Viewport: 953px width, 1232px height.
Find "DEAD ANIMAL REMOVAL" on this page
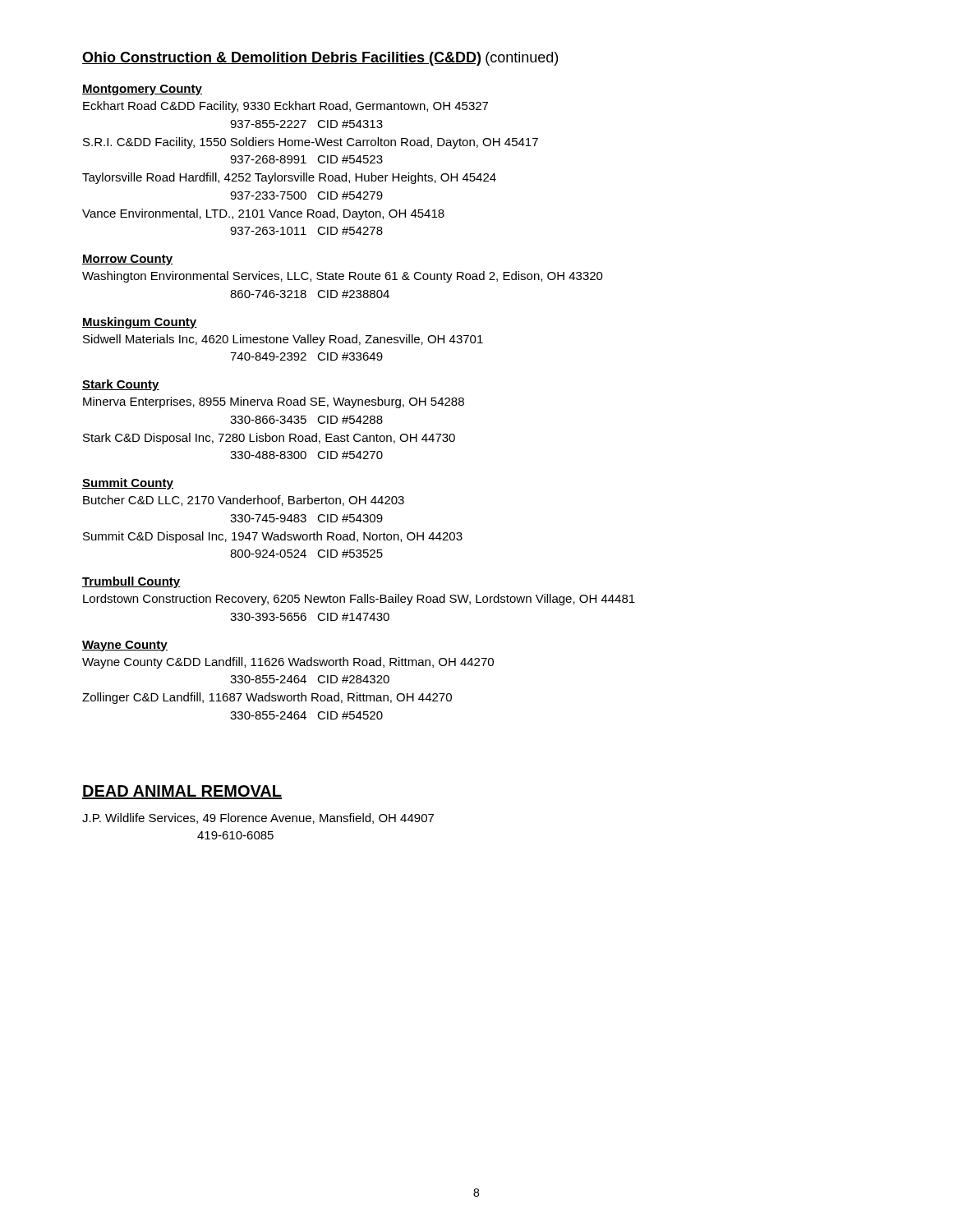coord(182,791)
